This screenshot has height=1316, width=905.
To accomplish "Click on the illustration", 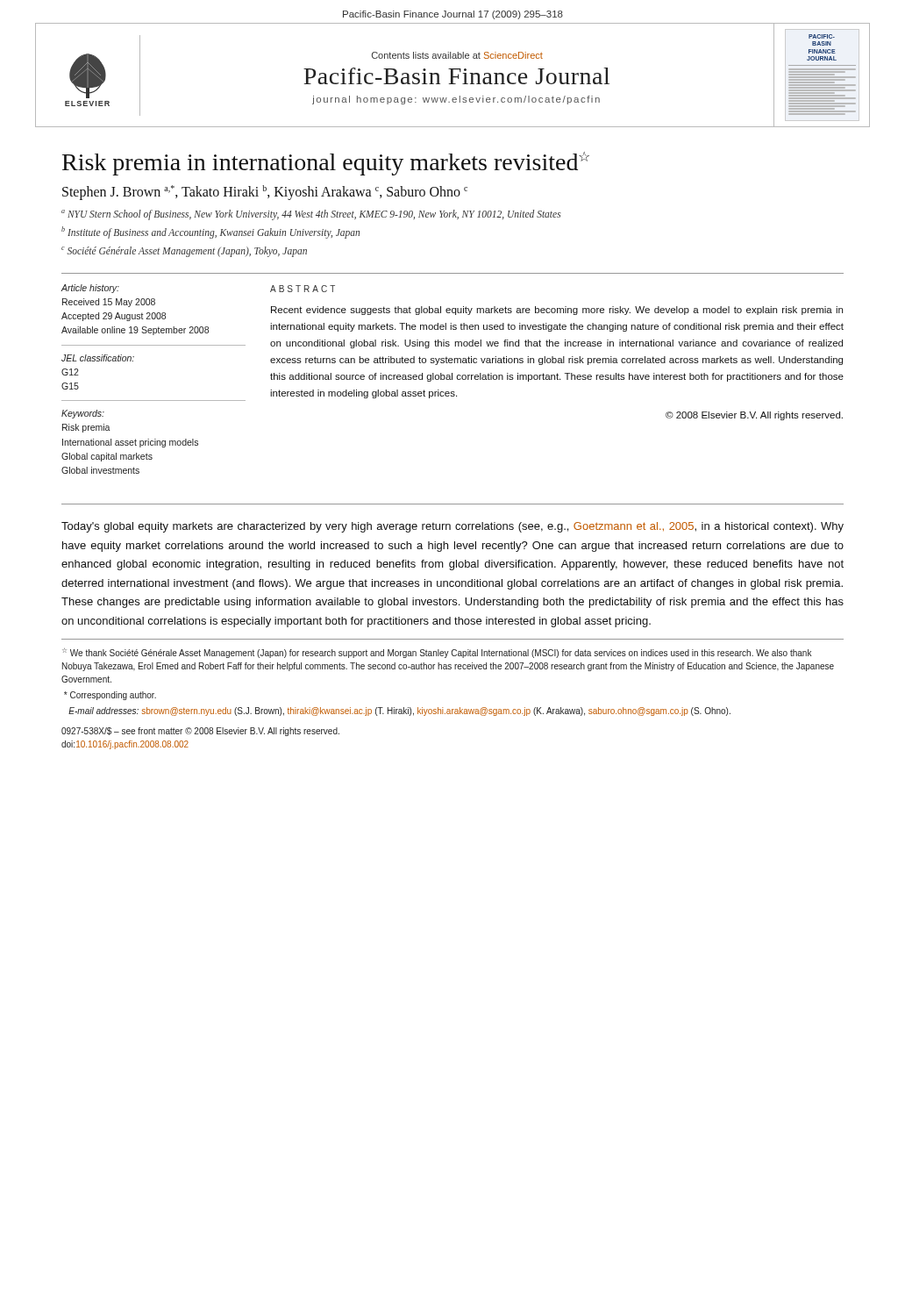I will [821, 75].
